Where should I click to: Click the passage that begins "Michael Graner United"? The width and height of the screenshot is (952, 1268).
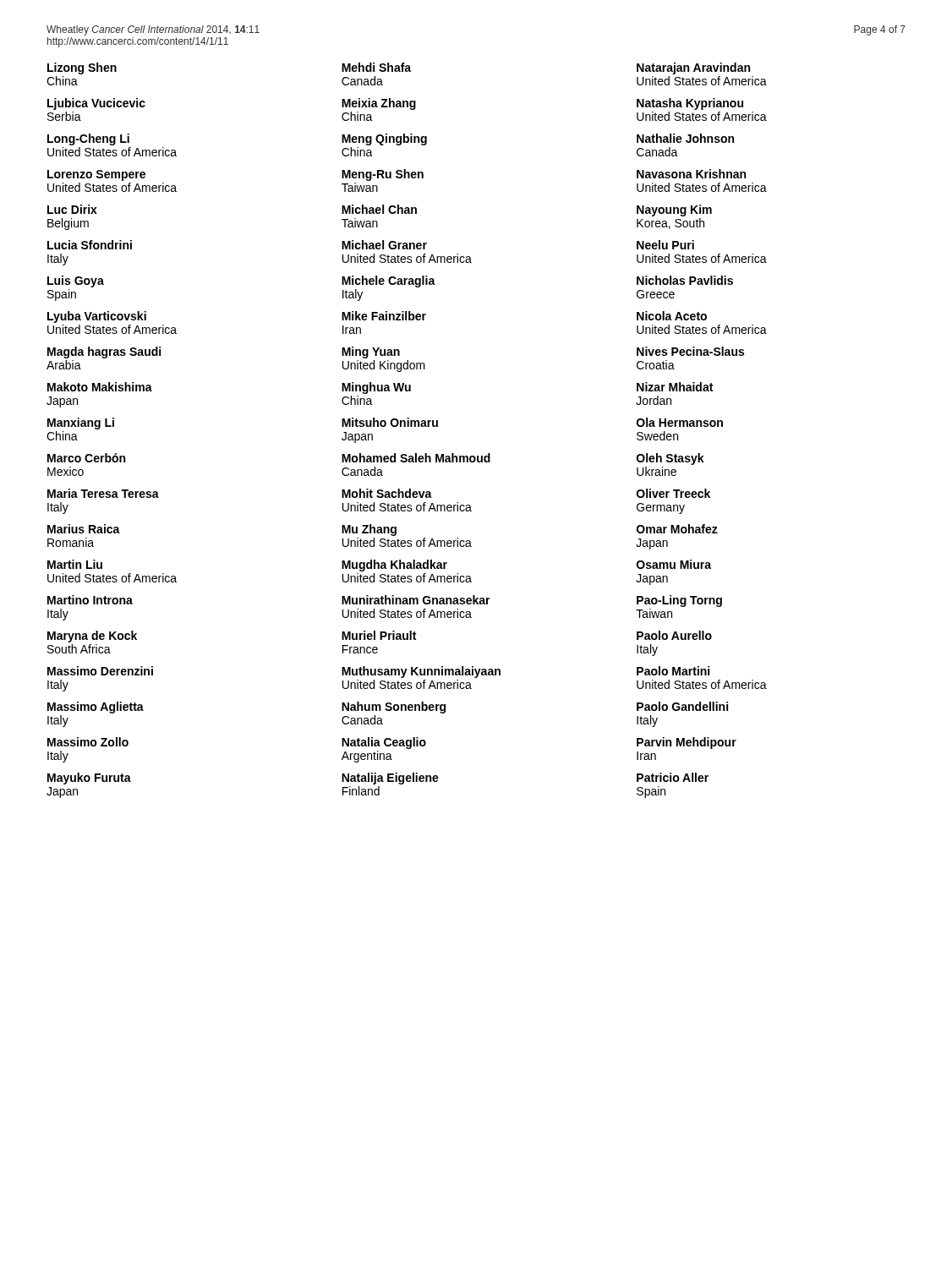(x=476, y=252)
